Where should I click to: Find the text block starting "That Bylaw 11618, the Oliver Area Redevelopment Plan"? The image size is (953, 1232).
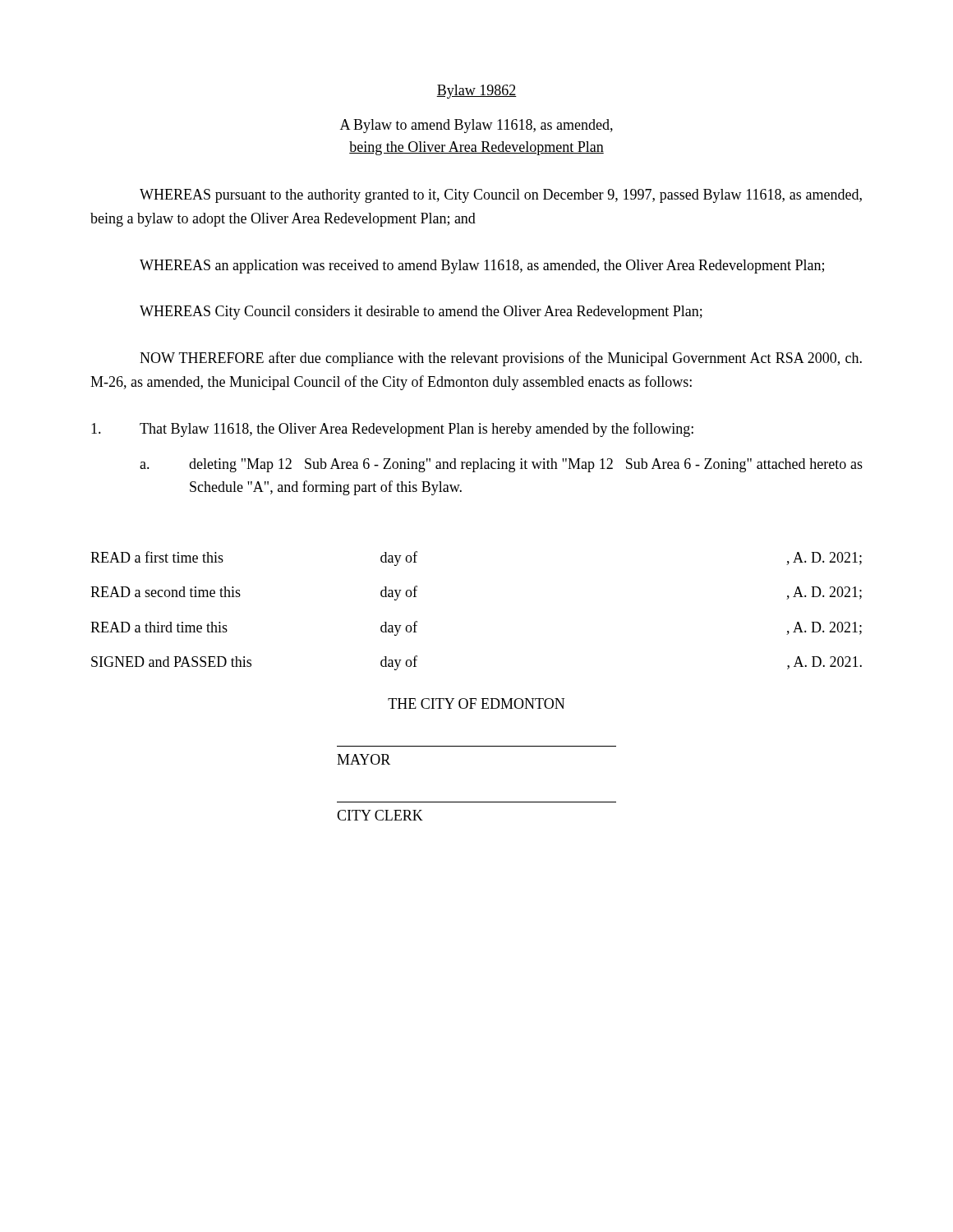pos(476,462)
